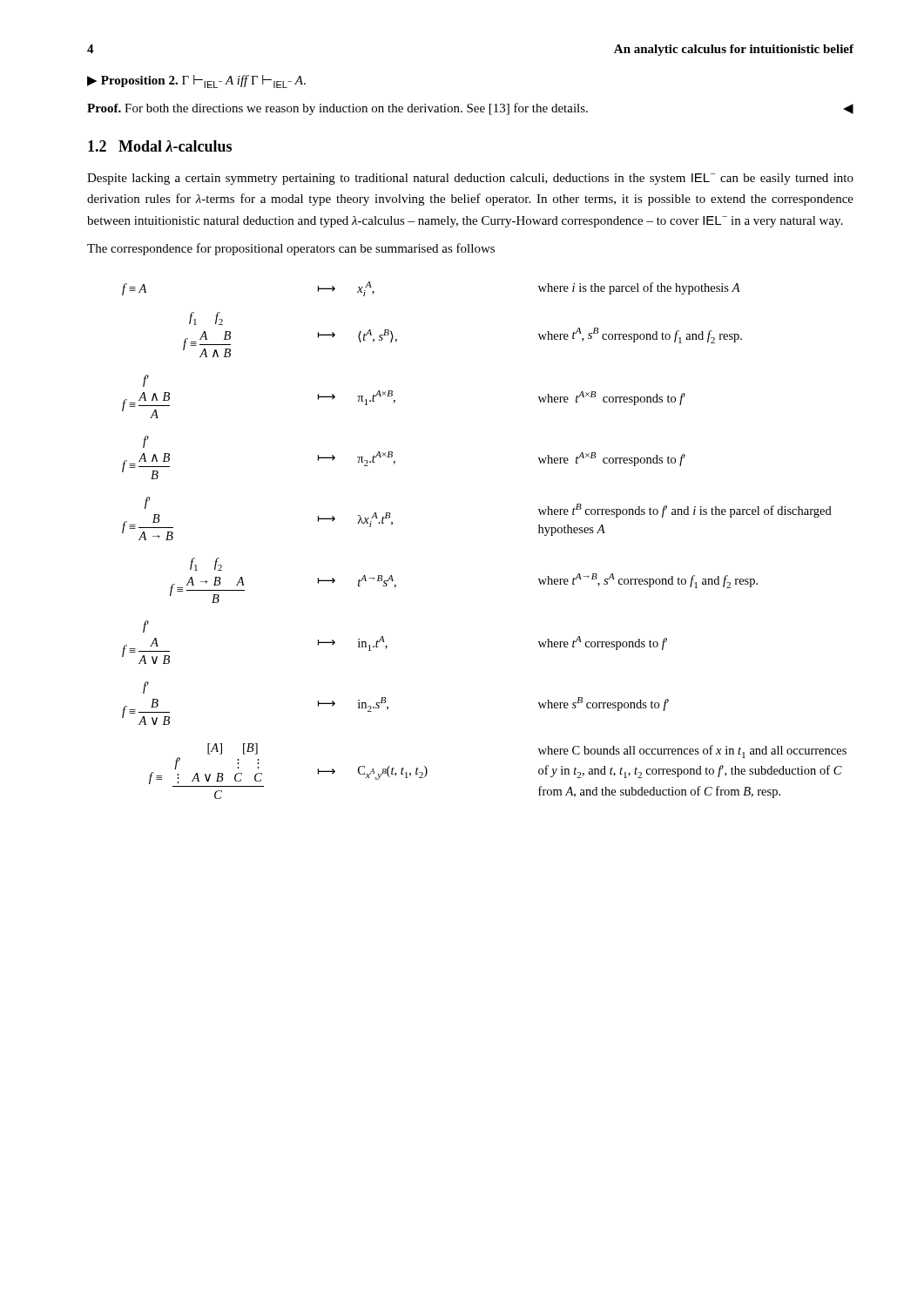Click on the section header that says "1.2 Modal λ-calculus"
Screen dimensions: 1307x924
point(160,147)
